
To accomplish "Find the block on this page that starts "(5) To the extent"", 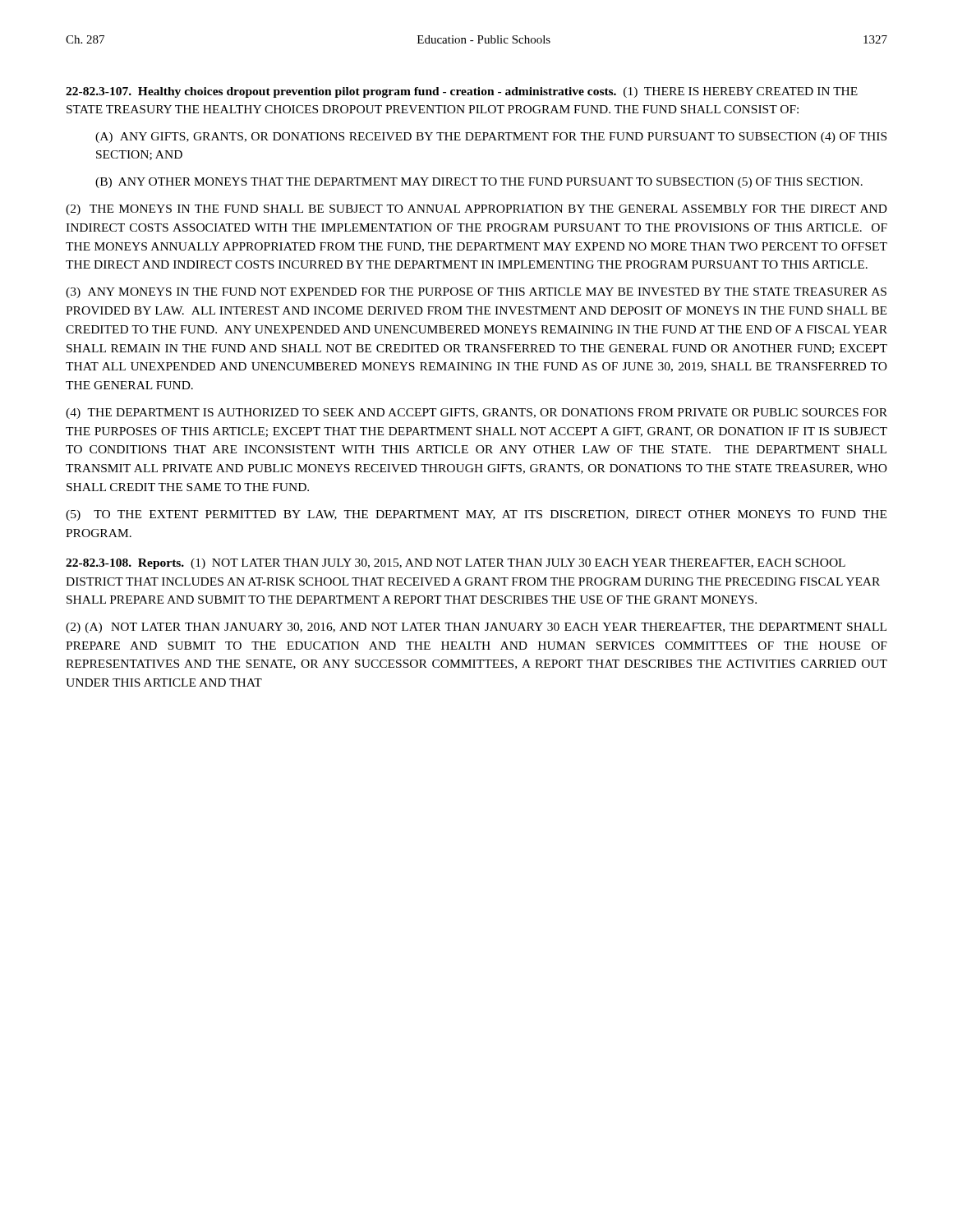I will tap(476, 523).
